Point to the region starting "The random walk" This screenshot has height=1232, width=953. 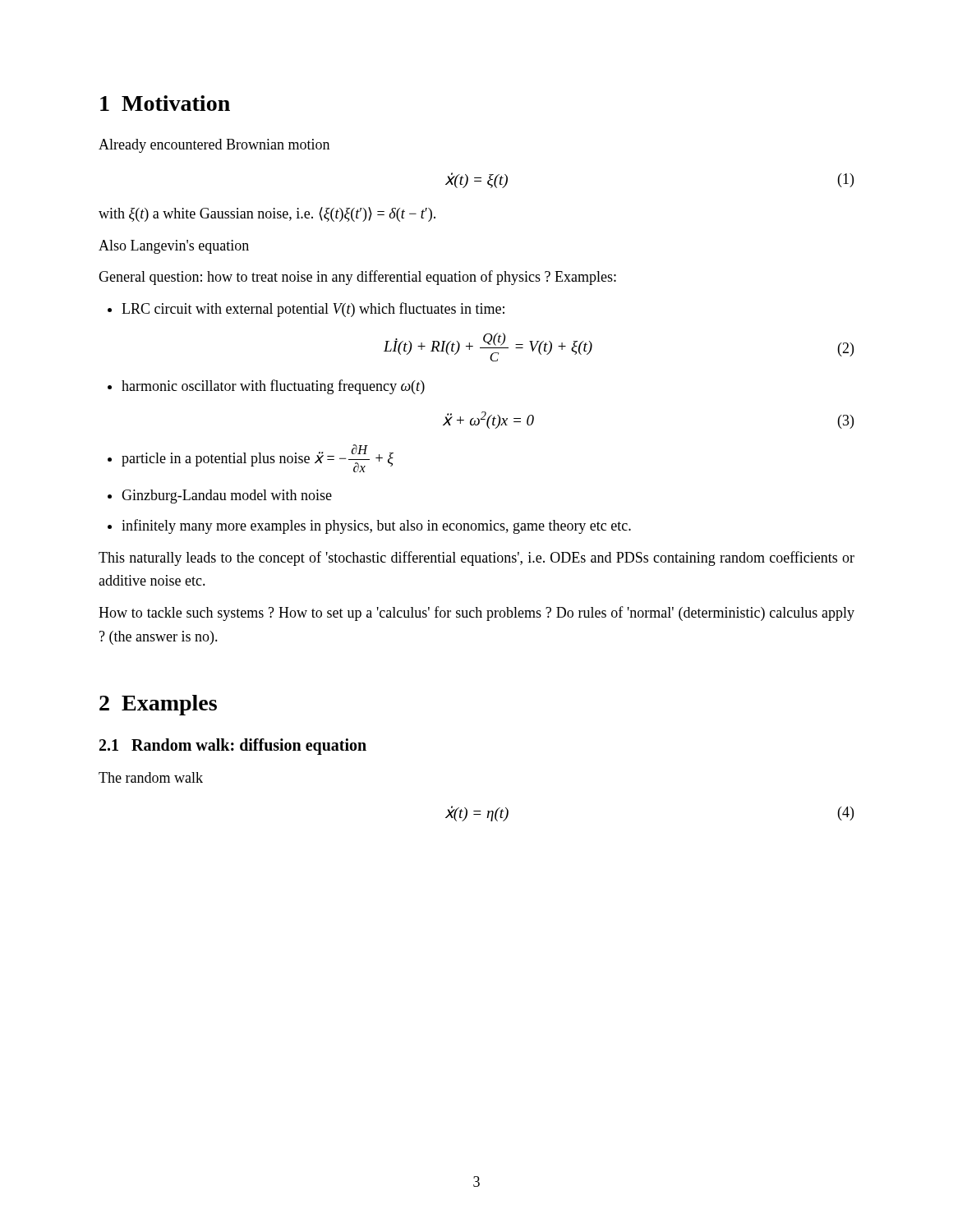coord(151,777)
